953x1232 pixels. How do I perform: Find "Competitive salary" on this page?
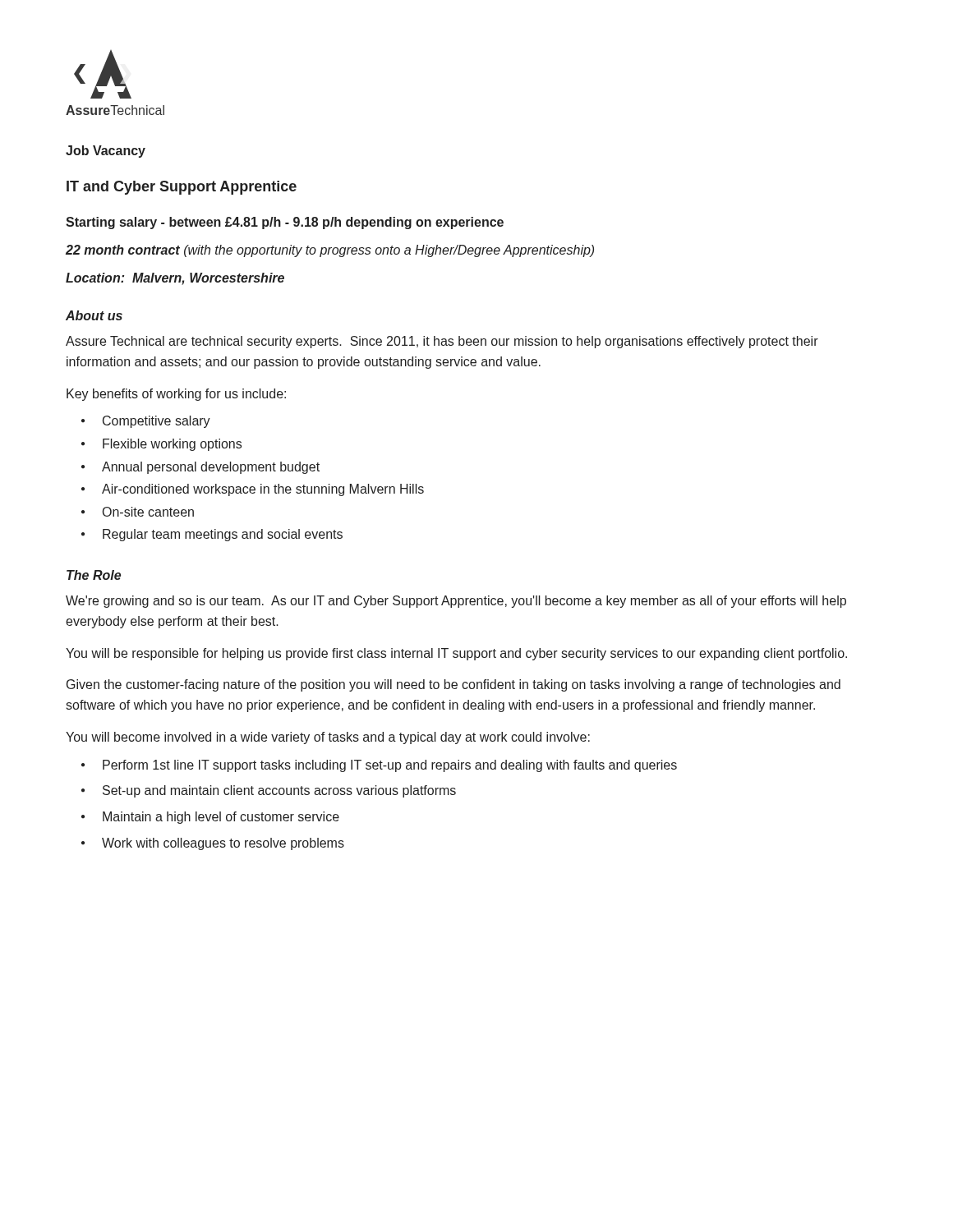(156, 421)
